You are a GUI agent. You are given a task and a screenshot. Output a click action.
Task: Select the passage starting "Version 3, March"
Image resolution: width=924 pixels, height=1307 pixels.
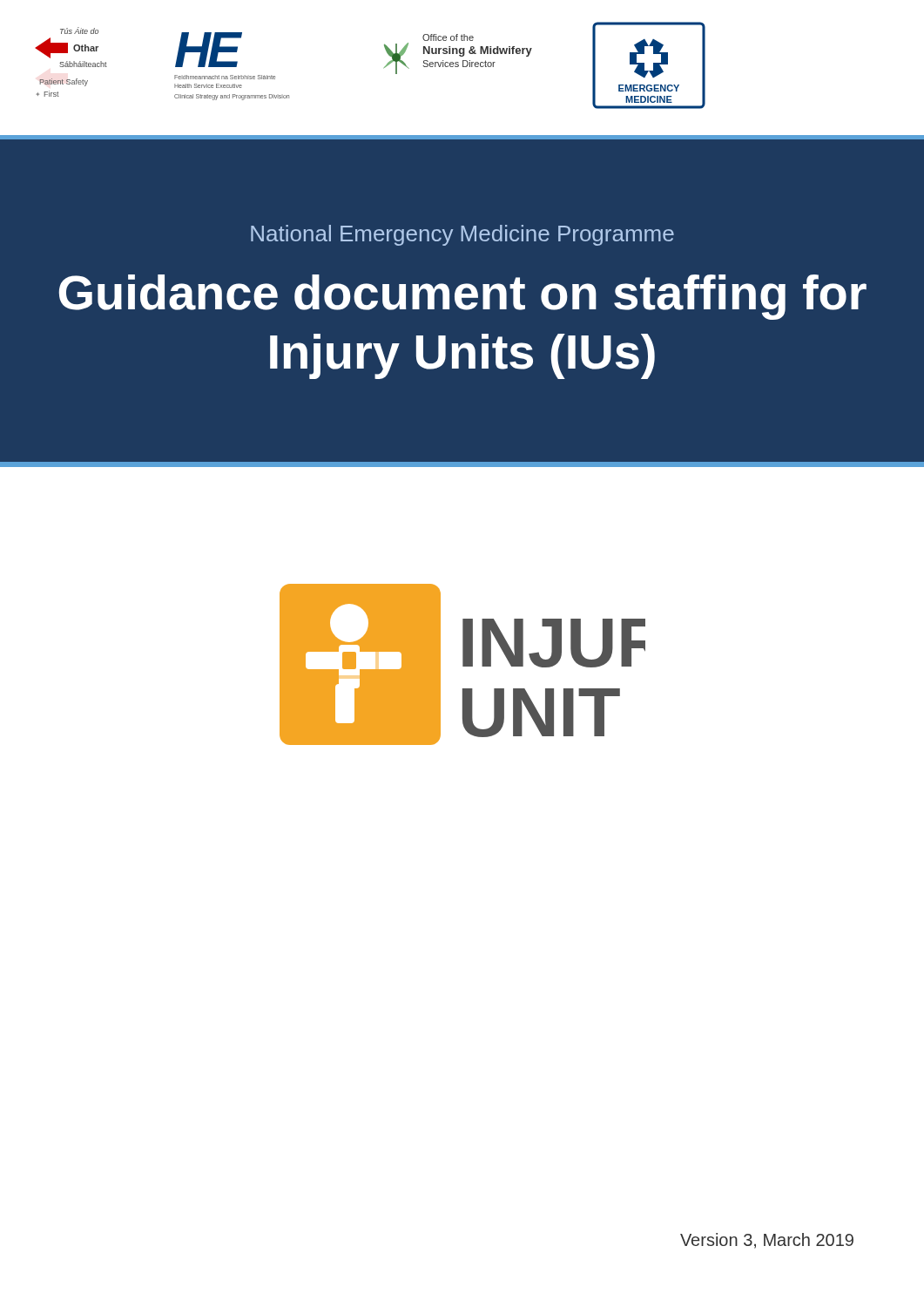pyautogui.click(x=767, y=1240)
